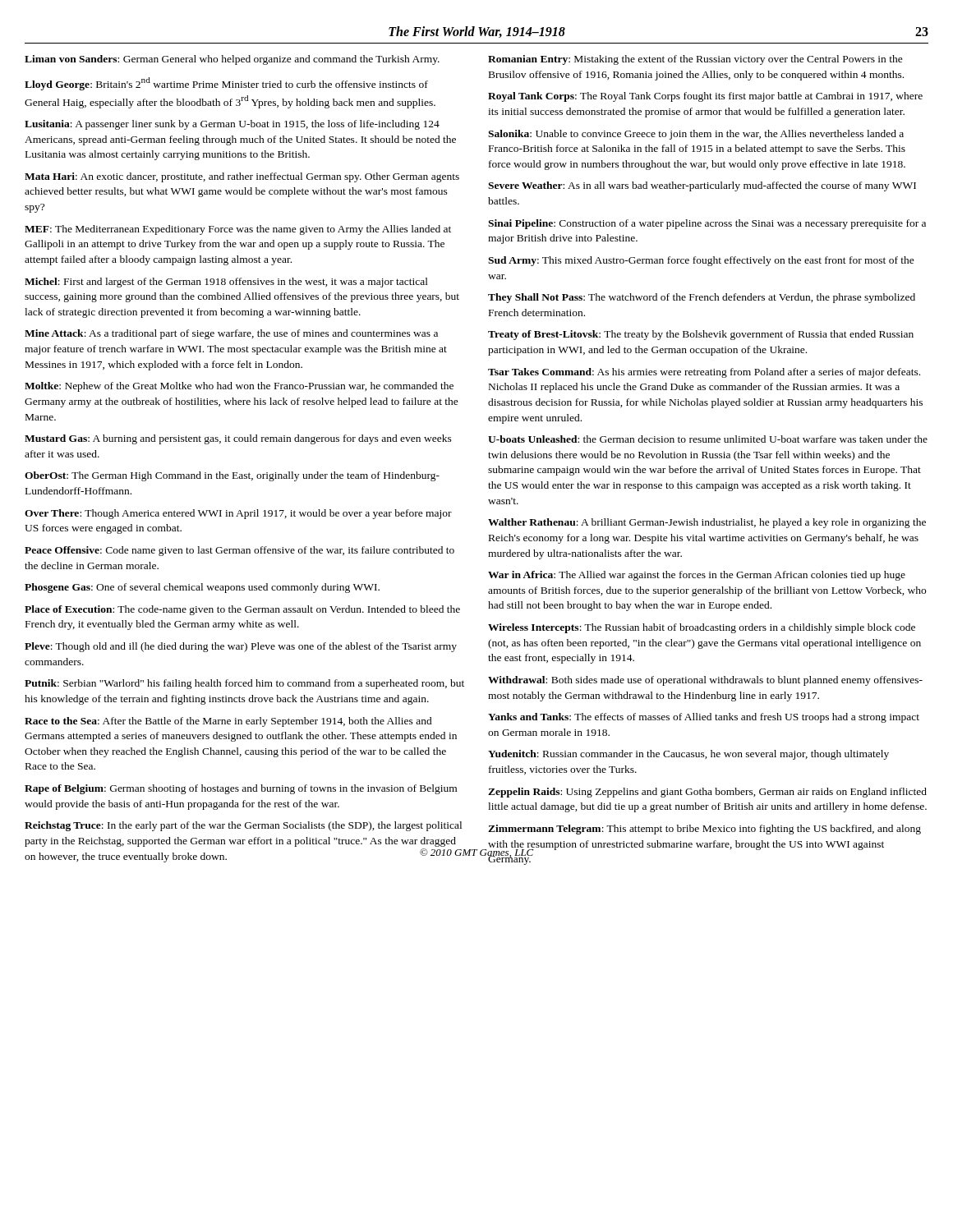
Task: Locate the list item that says "Moltke: Nephew of the Great Moltke who had"
Action: 241,401
